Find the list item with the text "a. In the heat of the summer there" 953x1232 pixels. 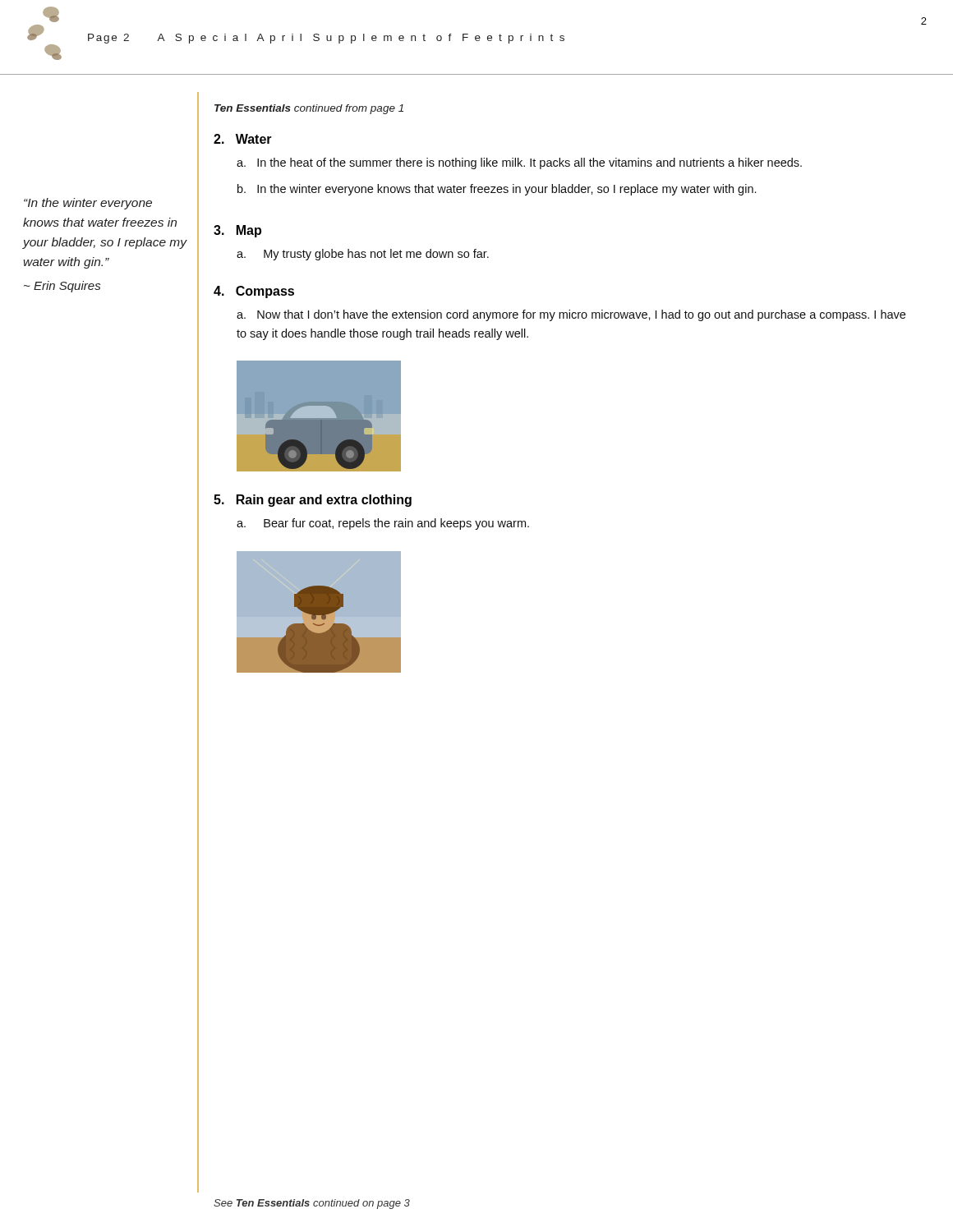coord(520,163)
